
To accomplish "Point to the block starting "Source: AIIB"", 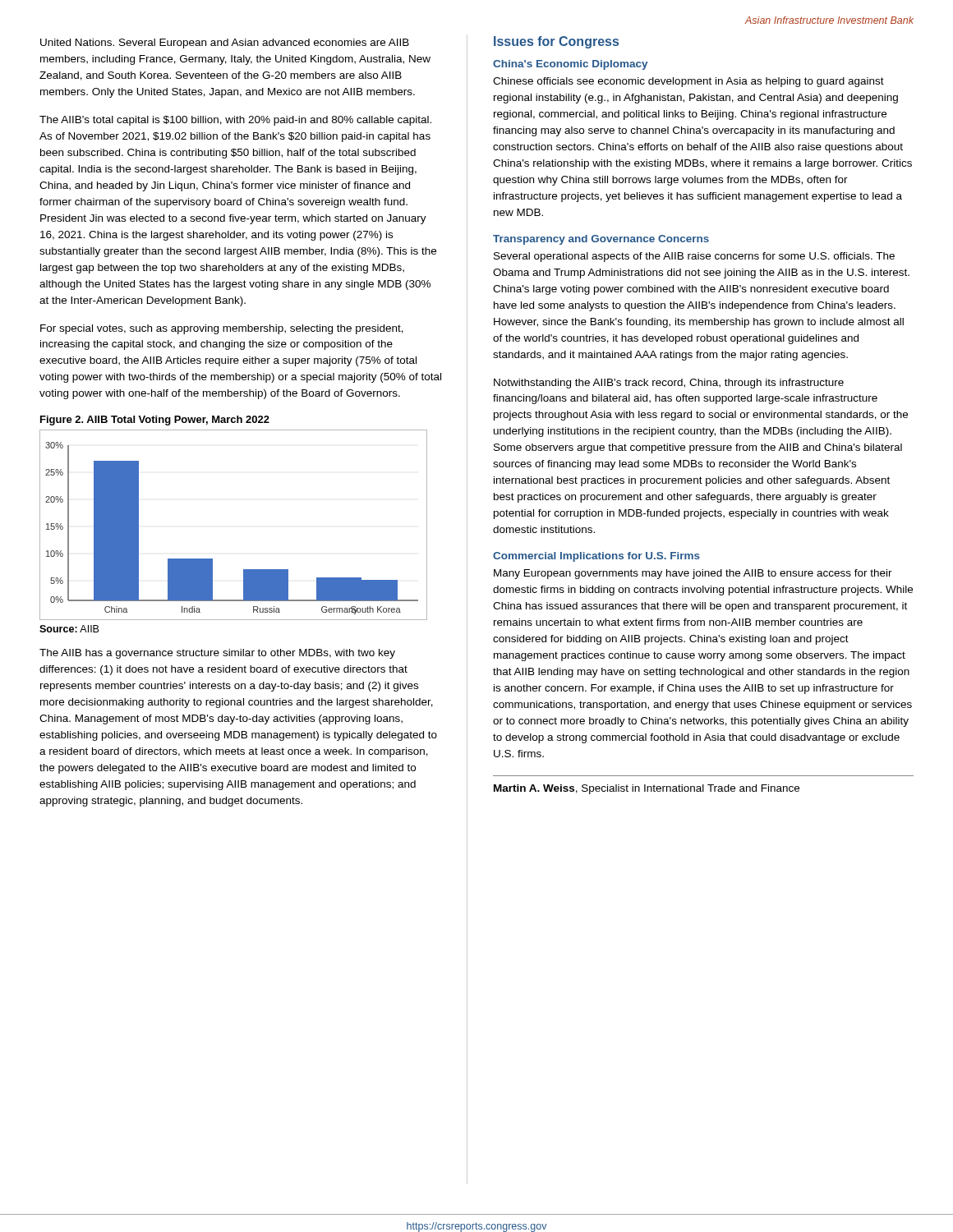I will 69,629.
